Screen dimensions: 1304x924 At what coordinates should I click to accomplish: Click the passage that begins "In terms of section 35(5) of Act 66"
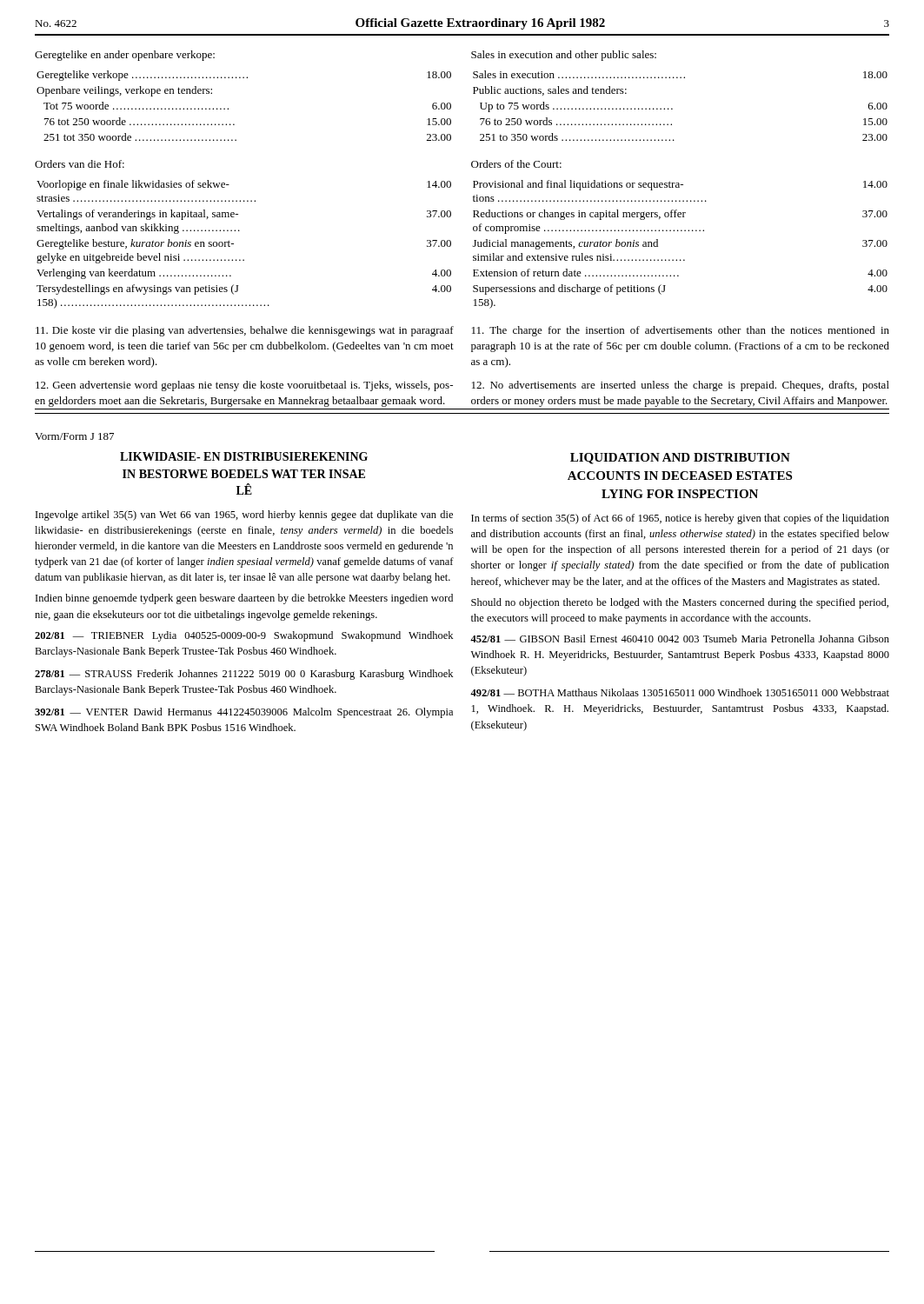tap(680, 550)
